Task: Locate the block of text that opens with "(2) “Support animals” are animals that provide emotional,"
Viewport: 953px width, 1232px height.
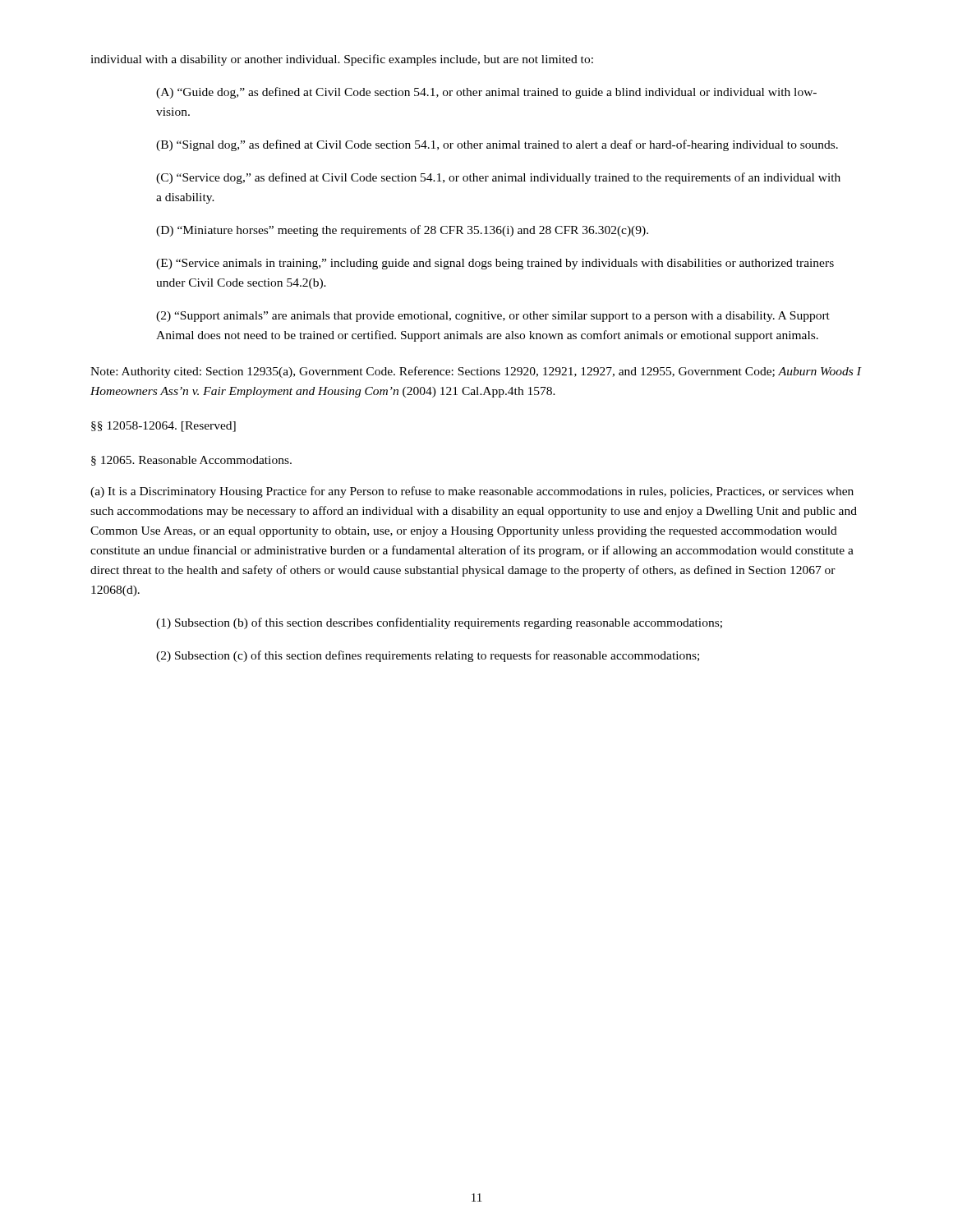Action: coord(493,325)
